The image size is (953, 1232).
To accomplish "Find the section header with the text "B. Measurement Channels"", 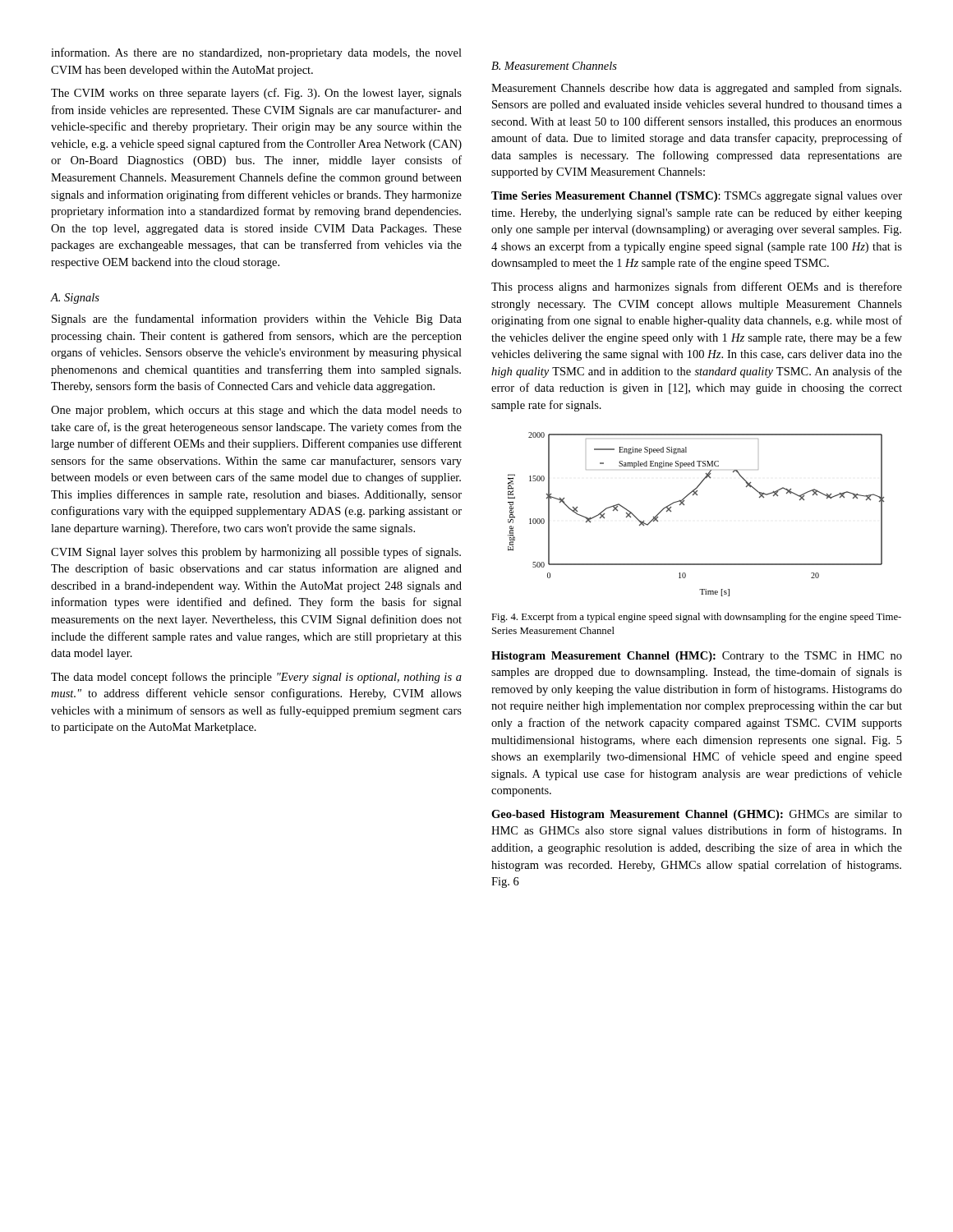I will pos(554,66).
